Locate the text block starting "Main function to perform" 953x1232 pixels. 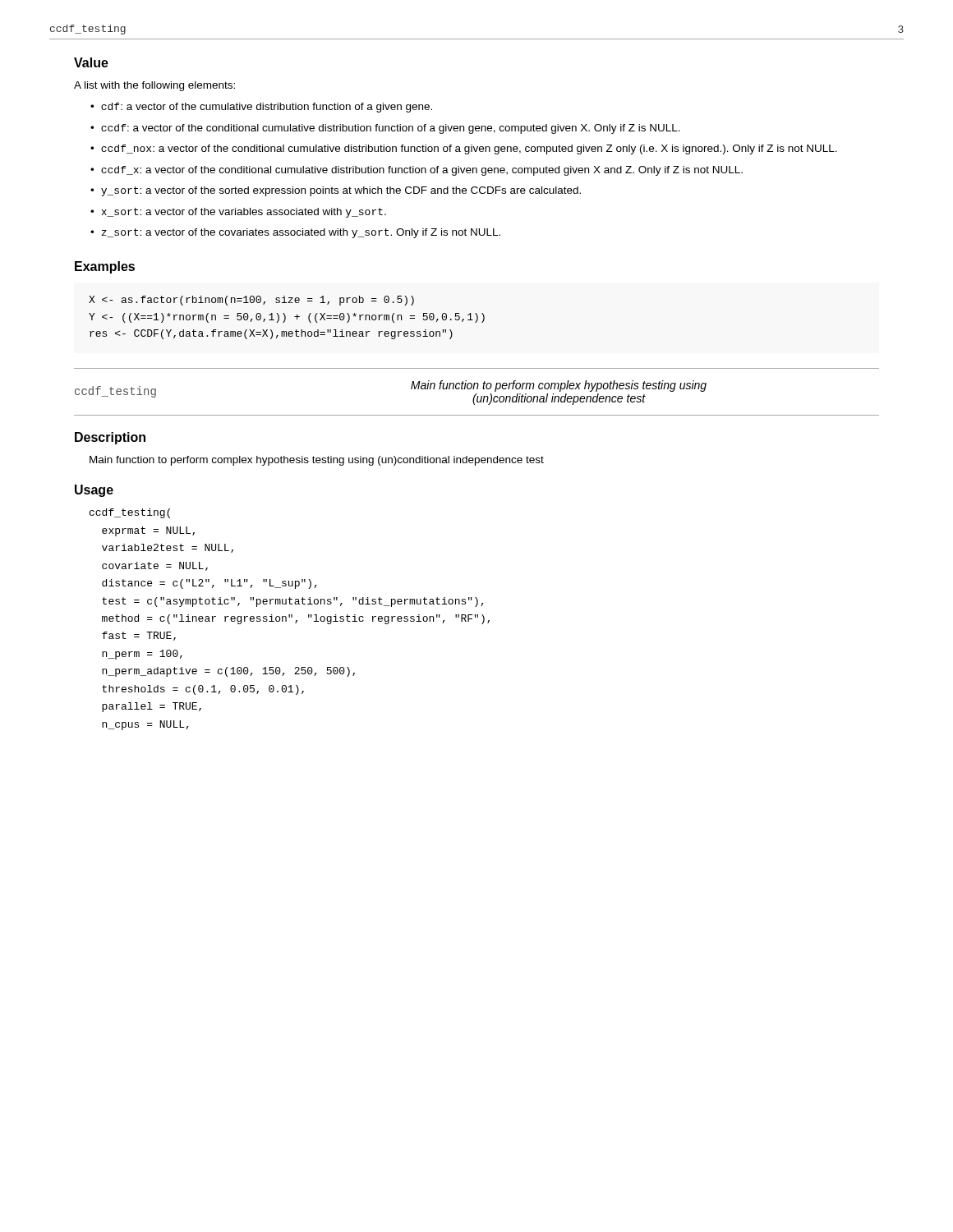pos(316,460)
